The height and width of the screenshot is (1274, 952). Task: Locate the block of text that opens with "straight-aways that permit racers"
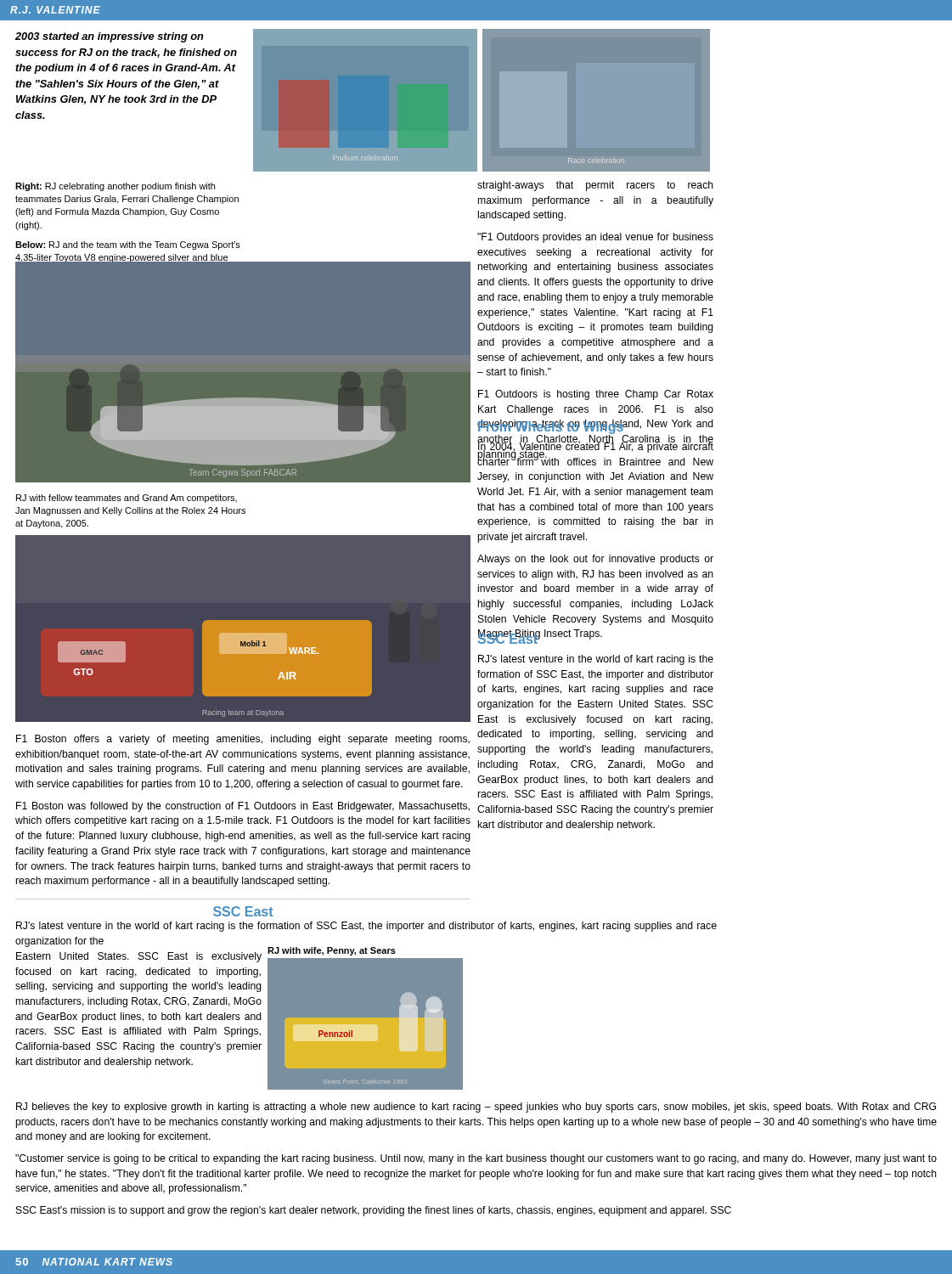pos(595,320)
